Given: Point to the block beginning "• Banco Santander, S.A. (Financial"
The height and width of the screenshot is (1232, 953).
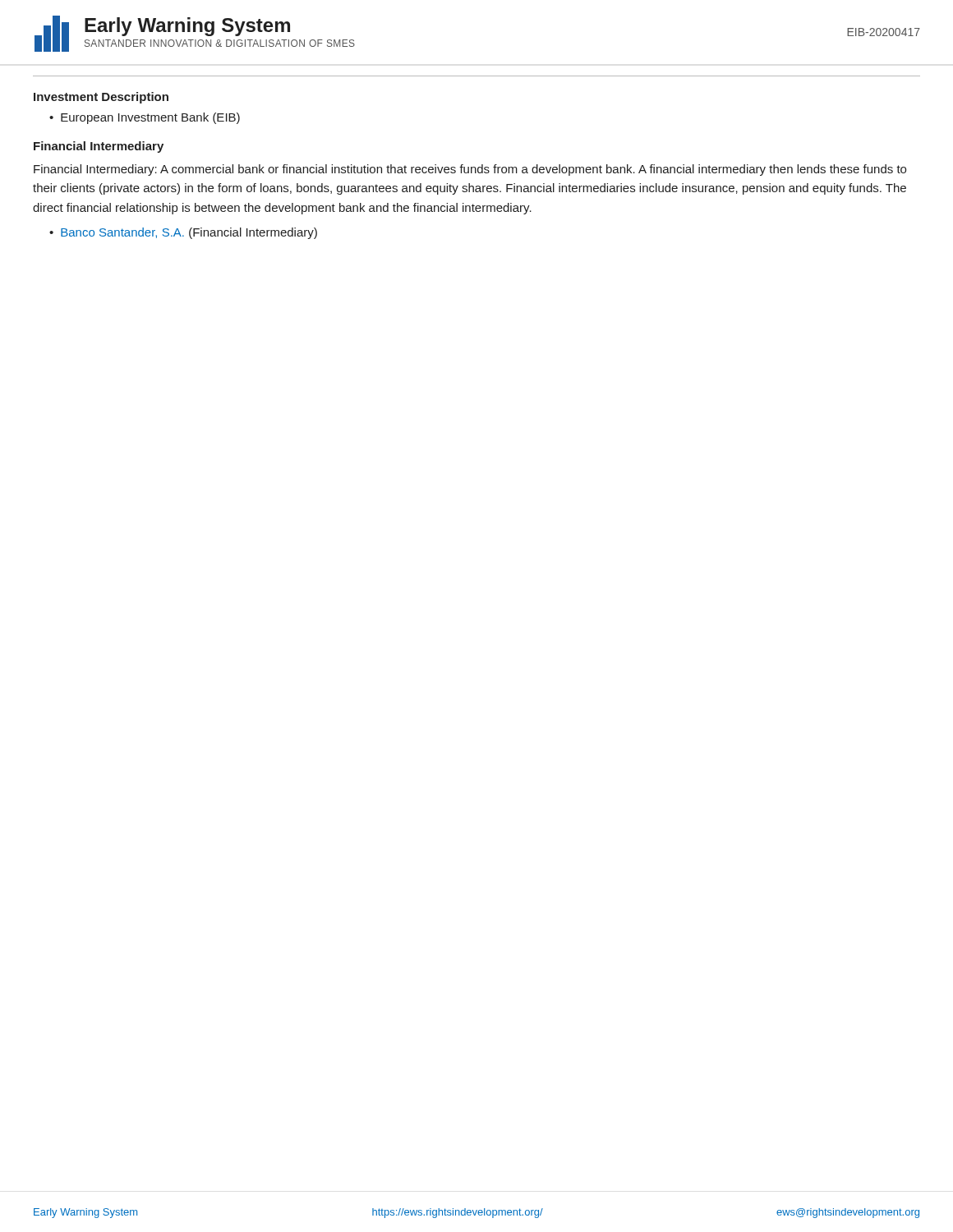Looking at the screenshot, I should (x=184, y=232).
